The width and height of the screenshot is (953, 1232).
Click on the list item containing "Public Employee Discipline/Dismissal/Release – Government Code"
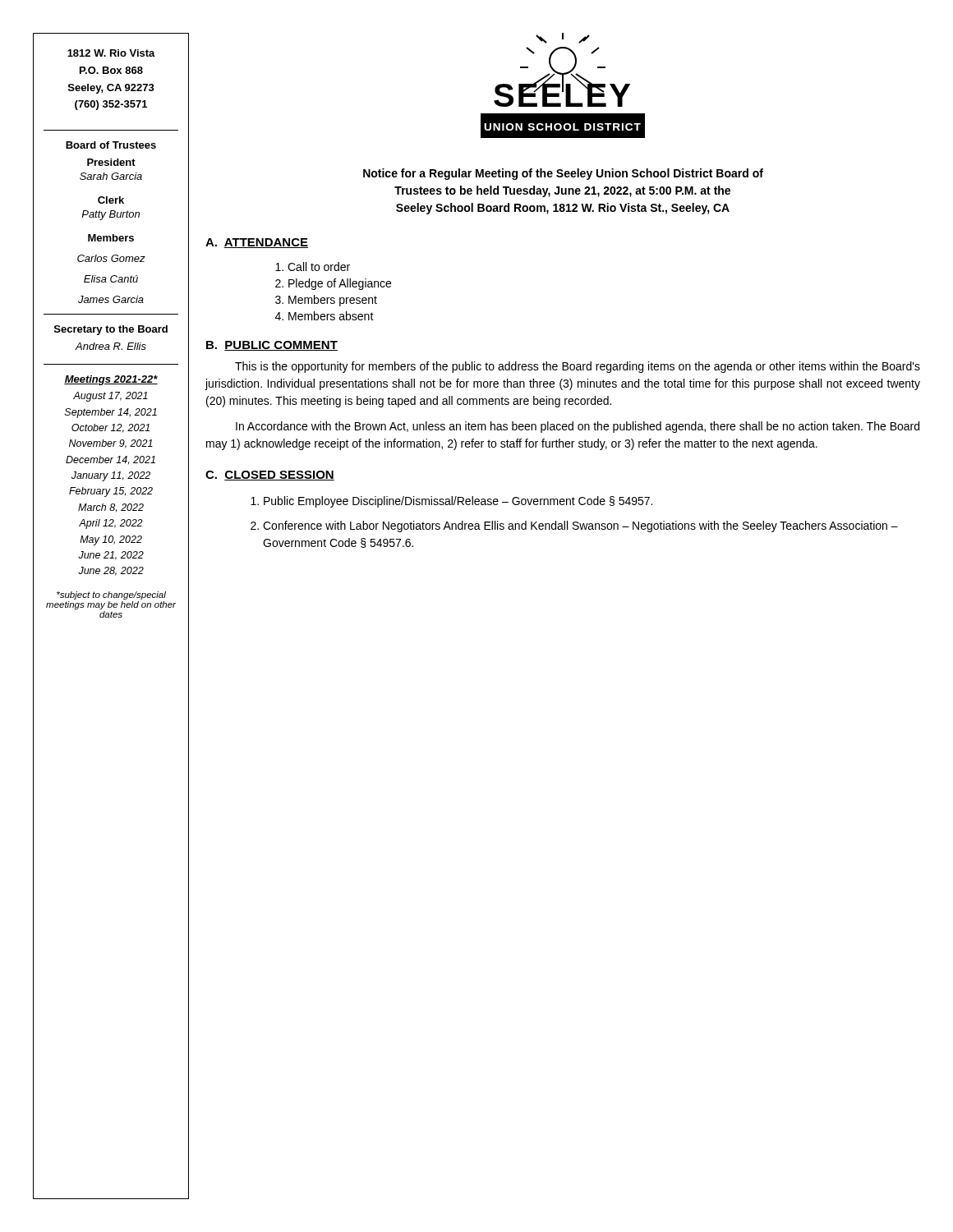pos(592,522)
